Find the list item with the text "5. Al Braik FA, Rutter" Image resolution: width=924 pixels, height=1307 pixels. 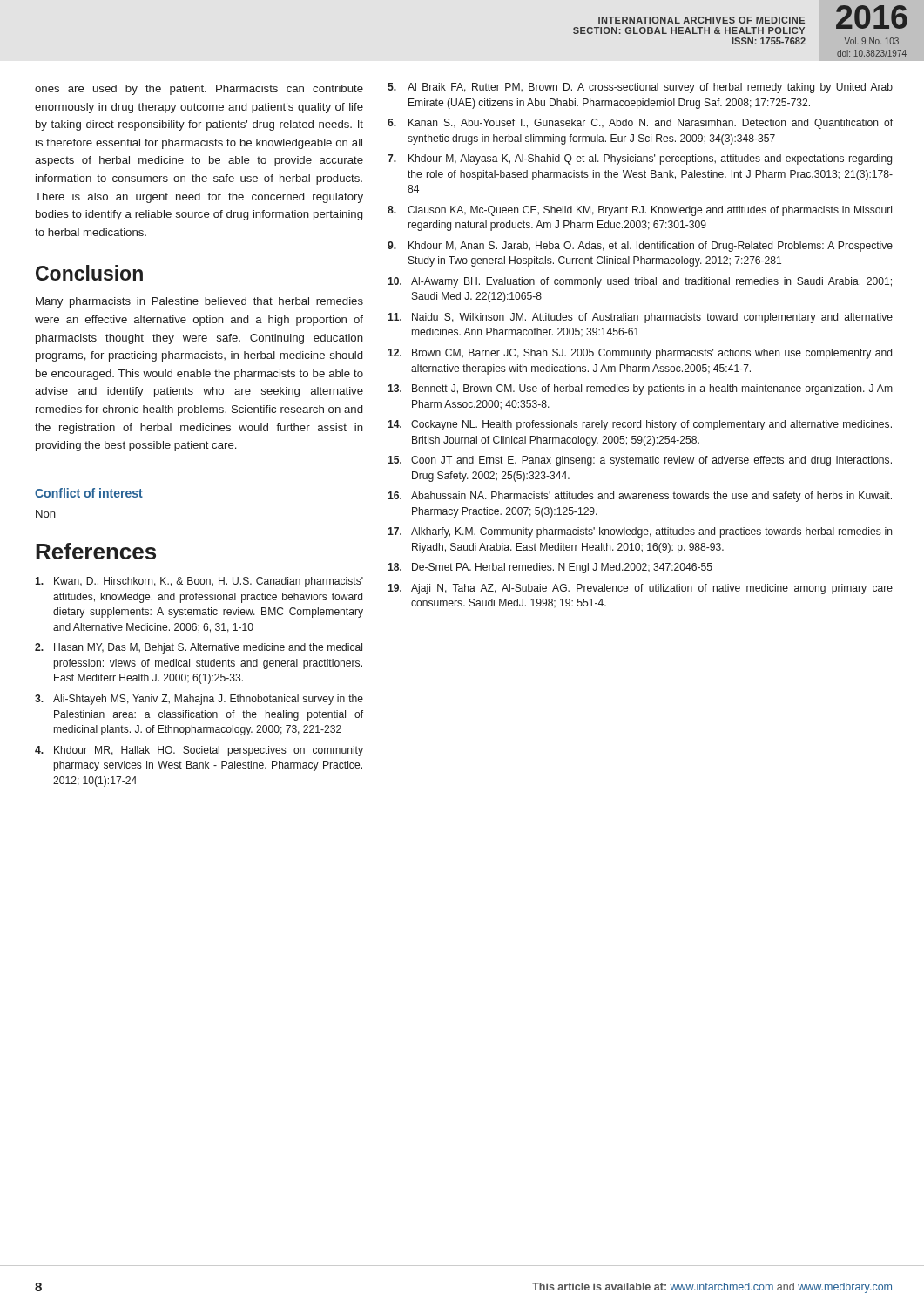[640, 95]
